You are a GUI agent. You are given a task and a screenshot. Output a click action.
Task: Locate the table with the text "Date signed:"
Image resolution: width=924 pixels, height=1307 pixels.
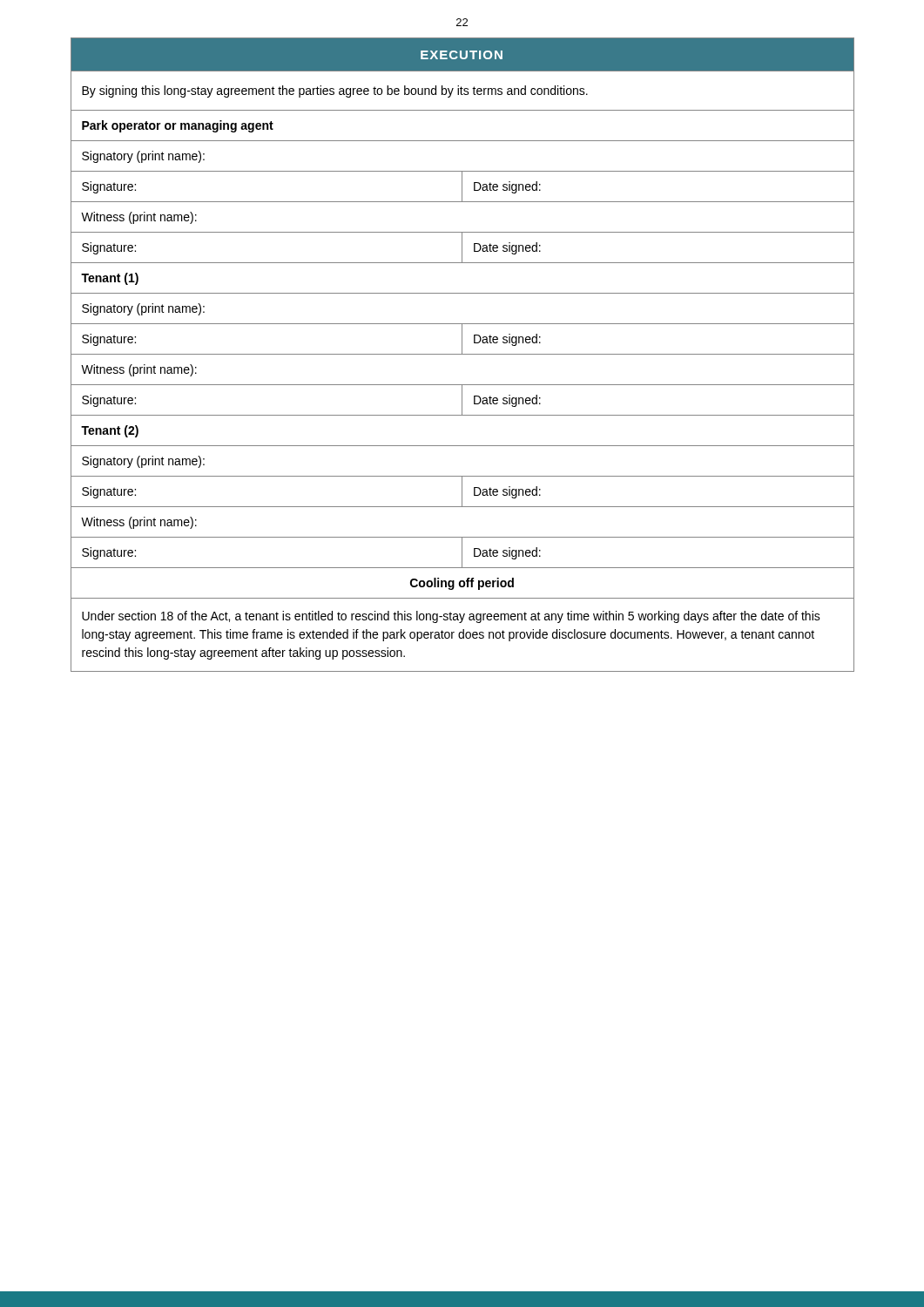(462, 355)
